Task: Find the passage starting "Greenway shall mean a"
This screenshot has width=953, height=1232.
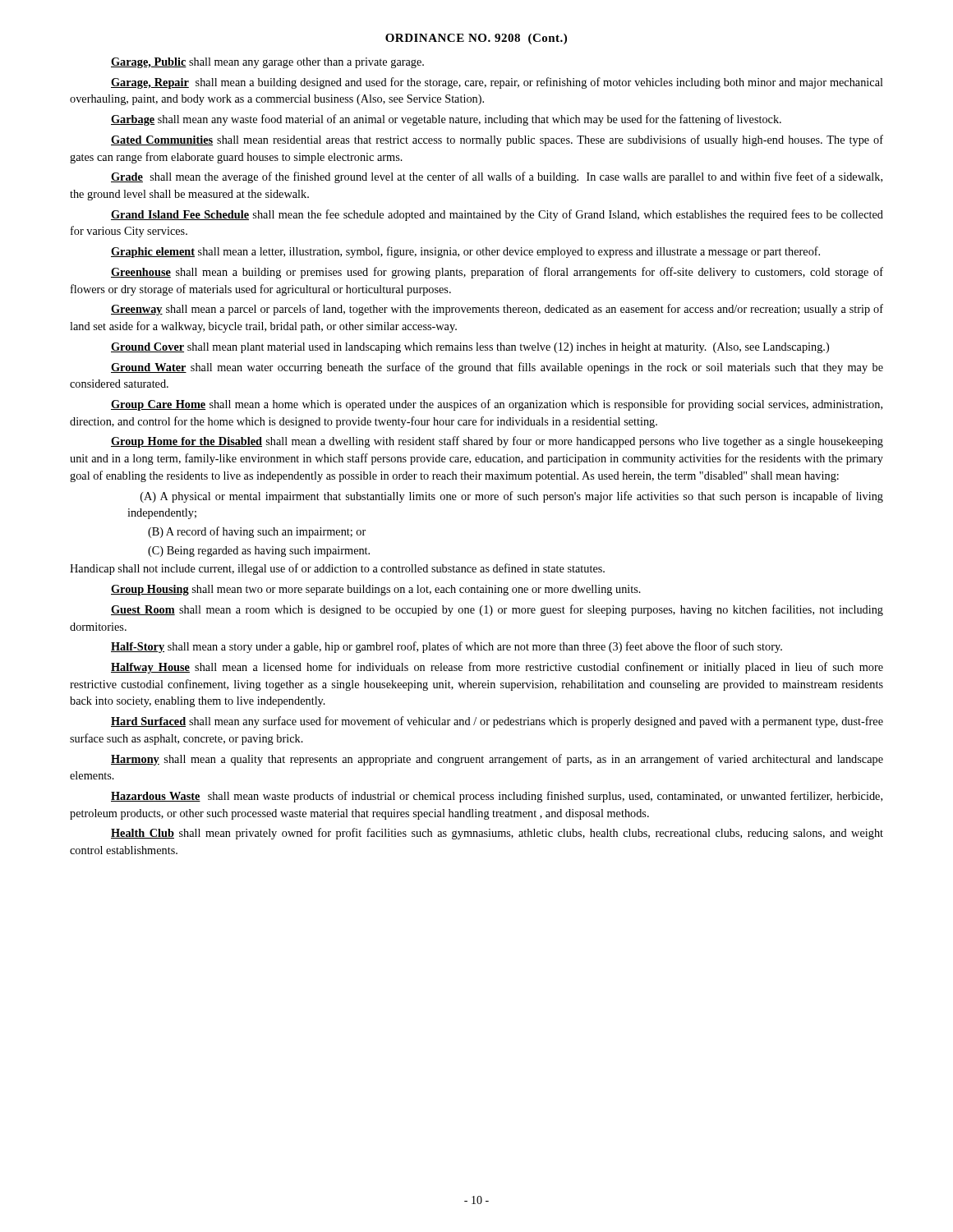Action: [x=476, y=318]
